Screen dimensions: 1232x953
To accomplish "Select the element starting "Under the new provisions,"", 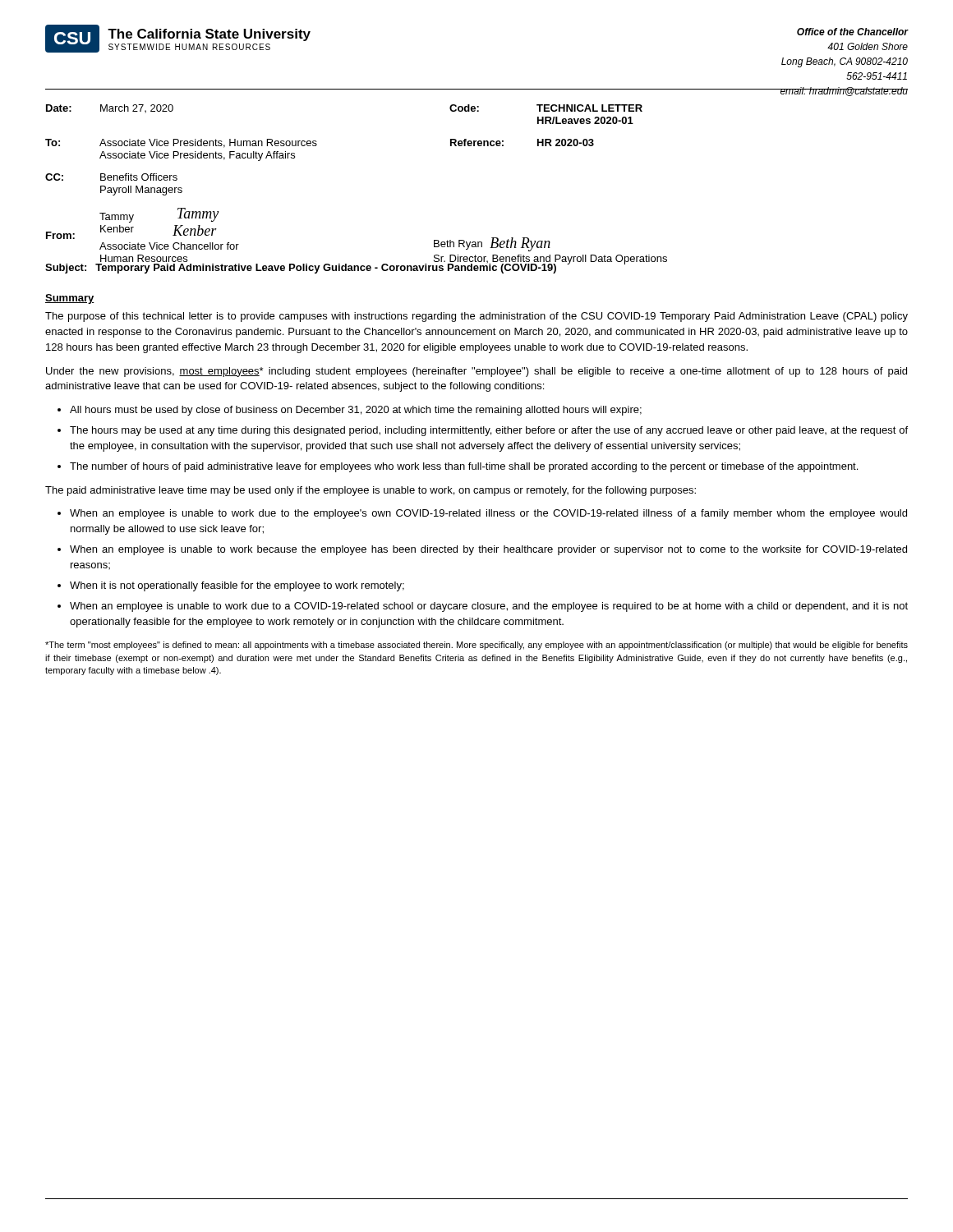I will point(476,378).
